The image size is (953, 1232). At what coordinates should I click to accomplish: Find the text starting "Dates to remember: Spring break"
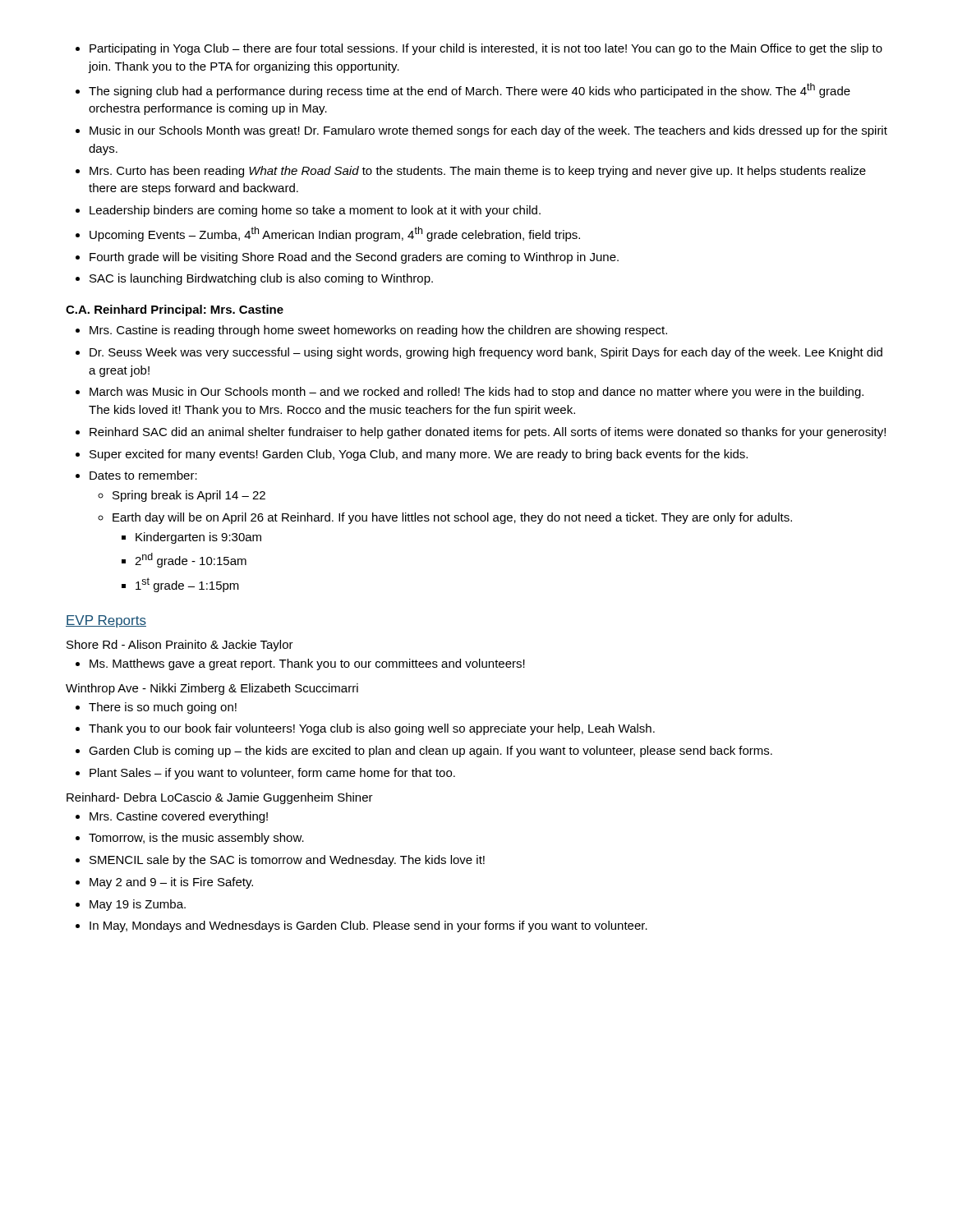pos(488,531)
